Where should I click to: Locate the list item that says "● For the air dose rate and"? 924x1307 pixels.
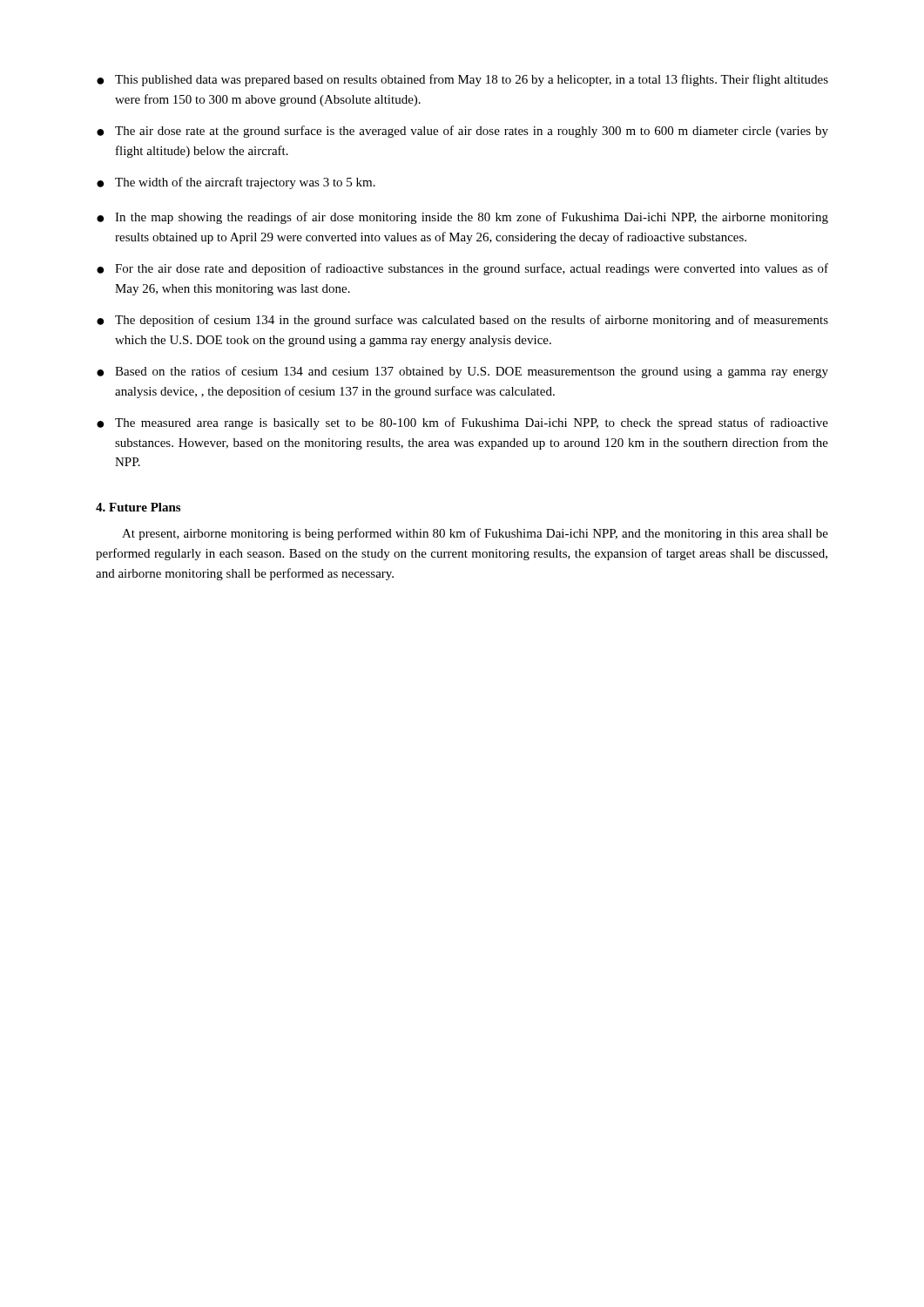point(462,278)
